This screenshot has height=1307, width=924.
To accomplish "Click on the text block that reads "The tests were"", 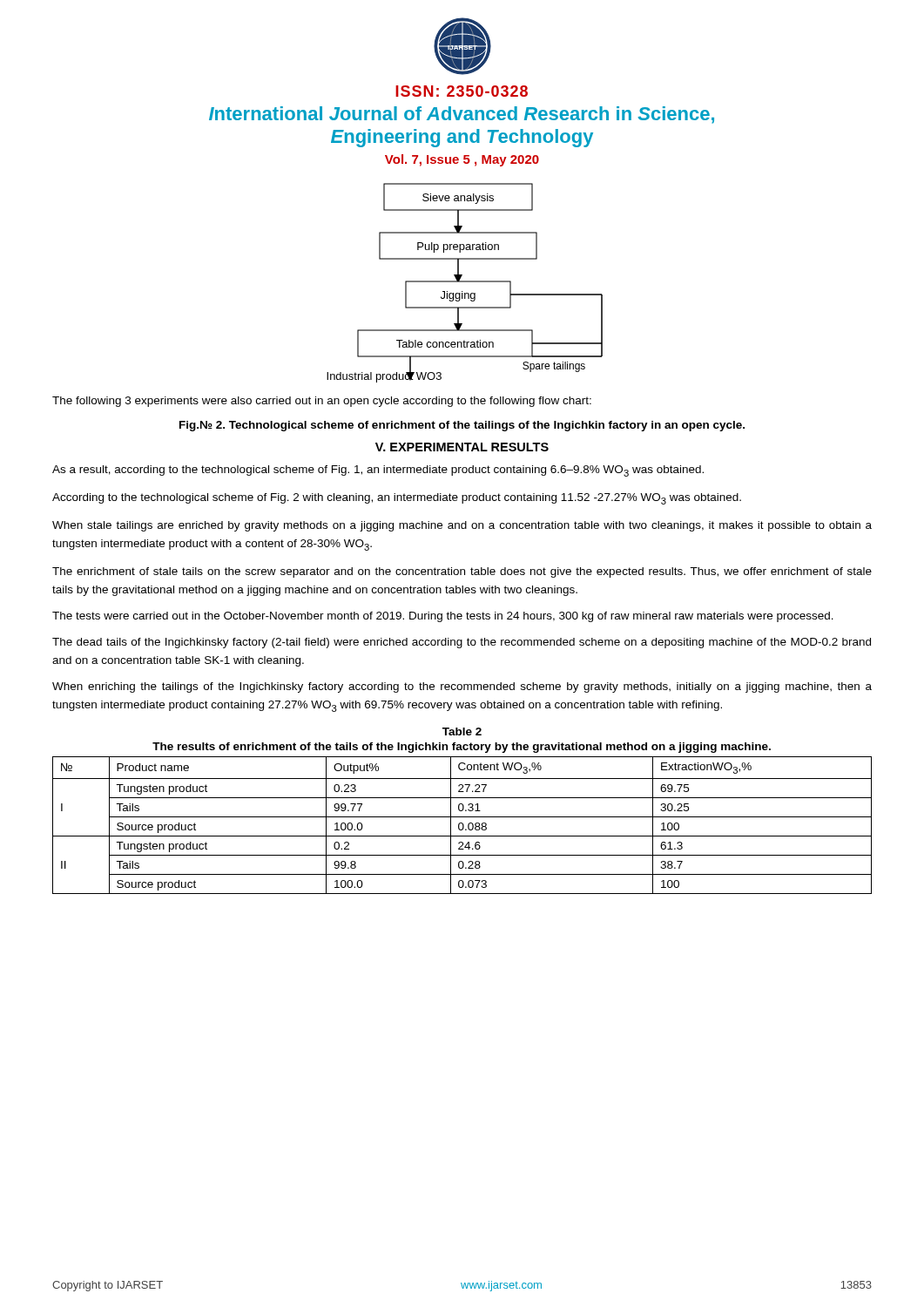I will point(443,616).
